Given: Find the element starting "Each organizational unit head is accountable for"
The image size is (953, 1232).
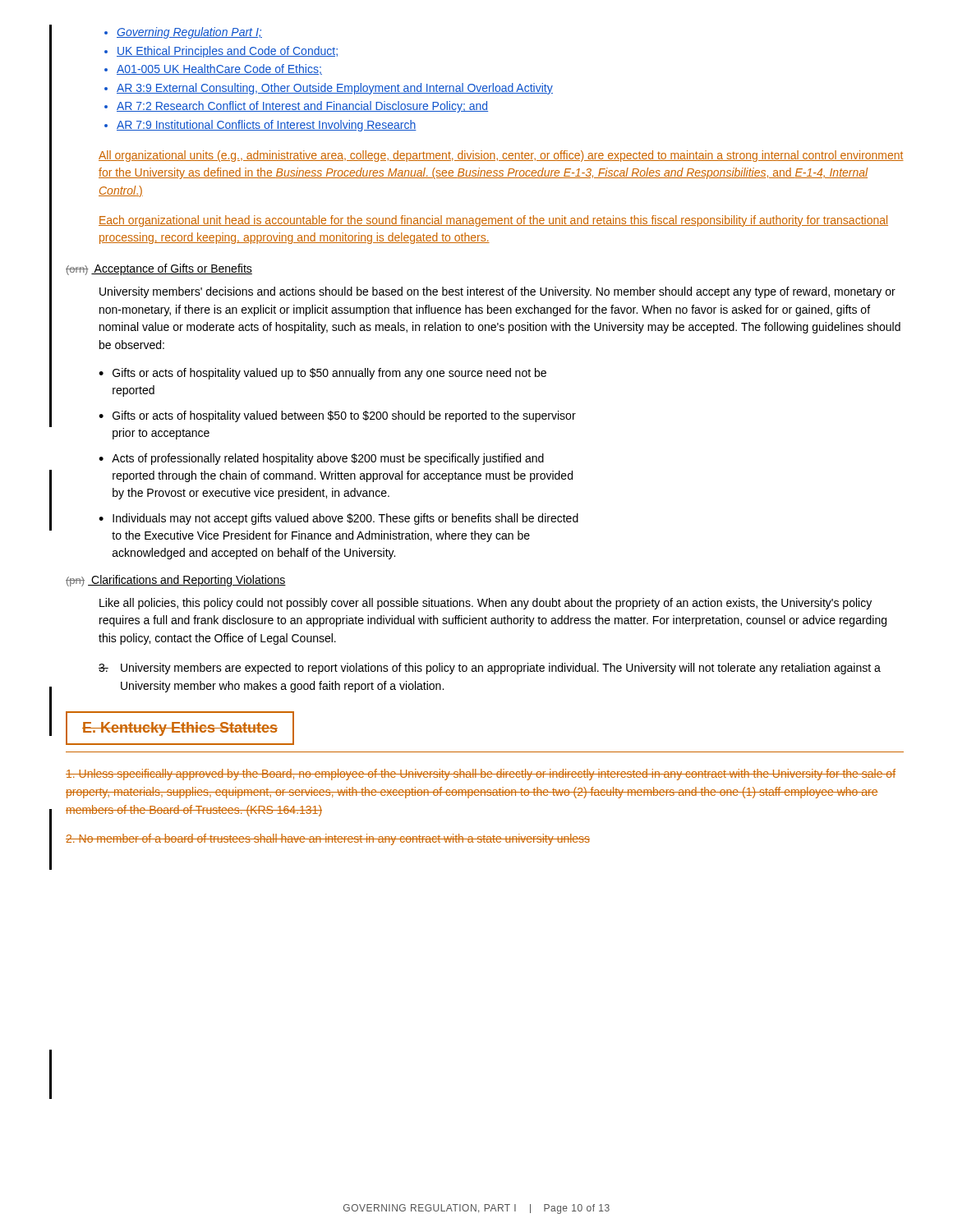Looking at the screenshot, I should click(x=501, y=229).
